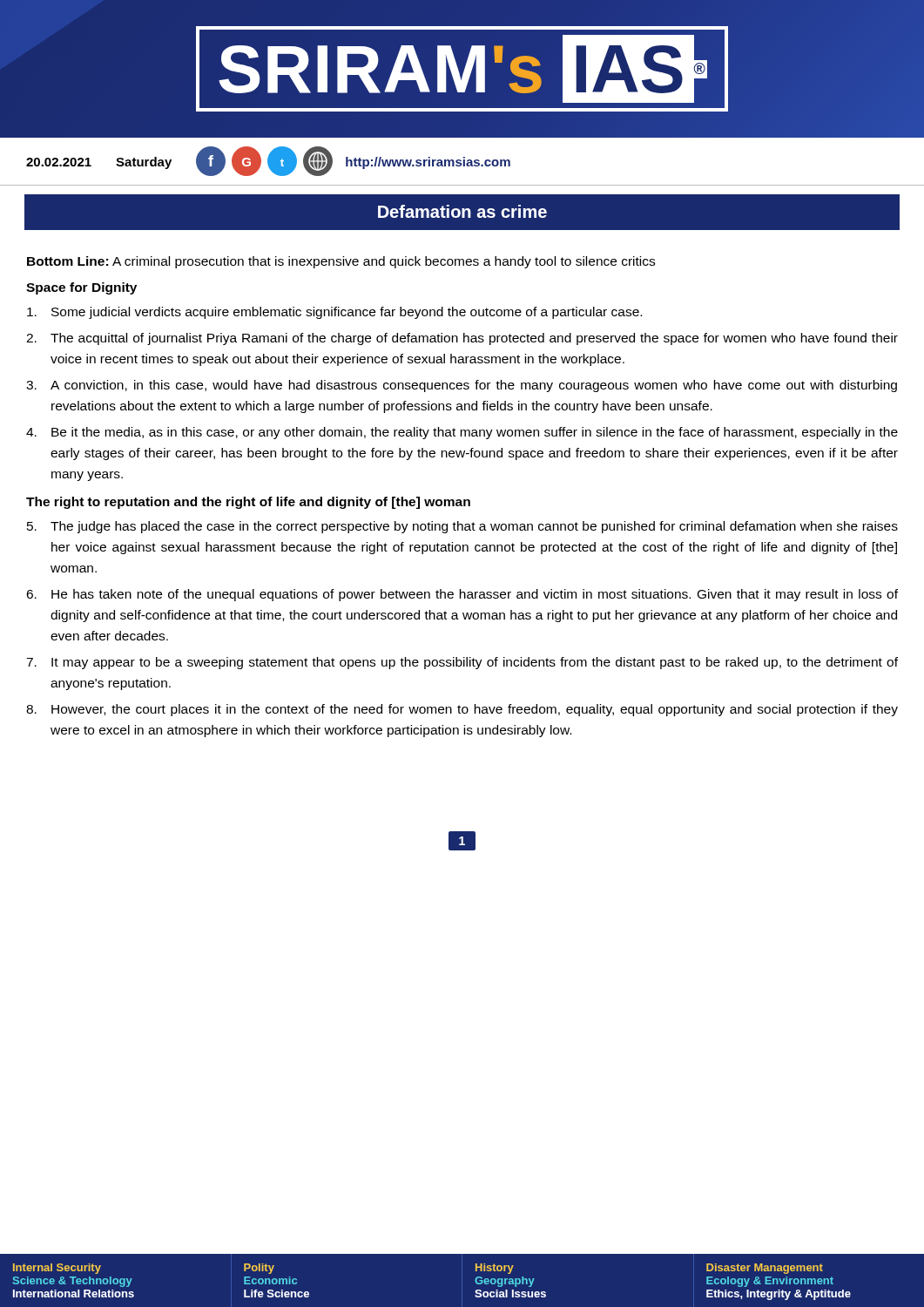The width and height of the screenshot is (924, 1307).
Task: Point to the section header beginning "The right to reputation and the right"
Action: point(248,502)
